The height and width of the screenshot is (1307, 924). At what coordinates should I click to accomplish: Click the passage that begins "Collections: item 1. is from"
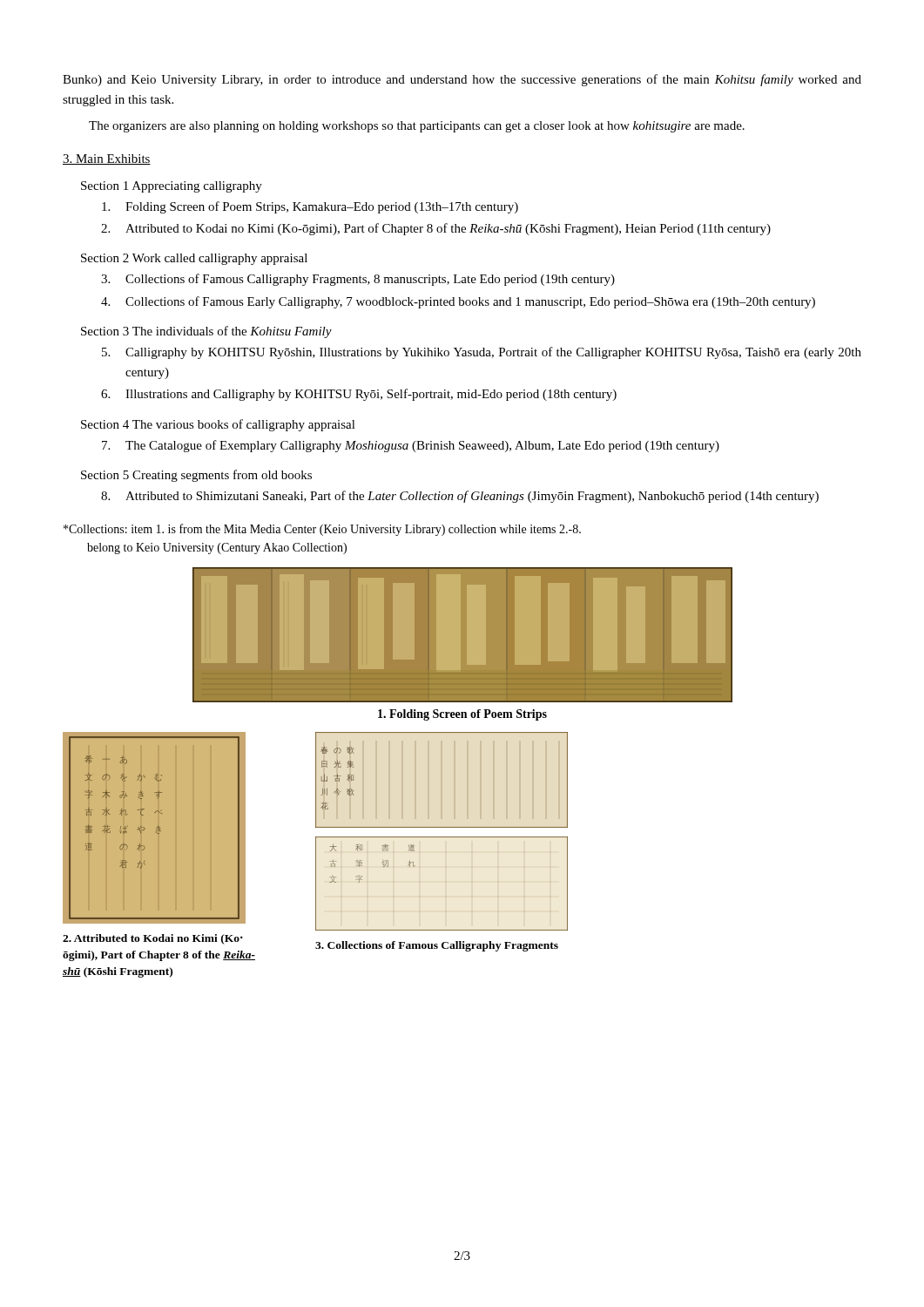coord(322,538)
